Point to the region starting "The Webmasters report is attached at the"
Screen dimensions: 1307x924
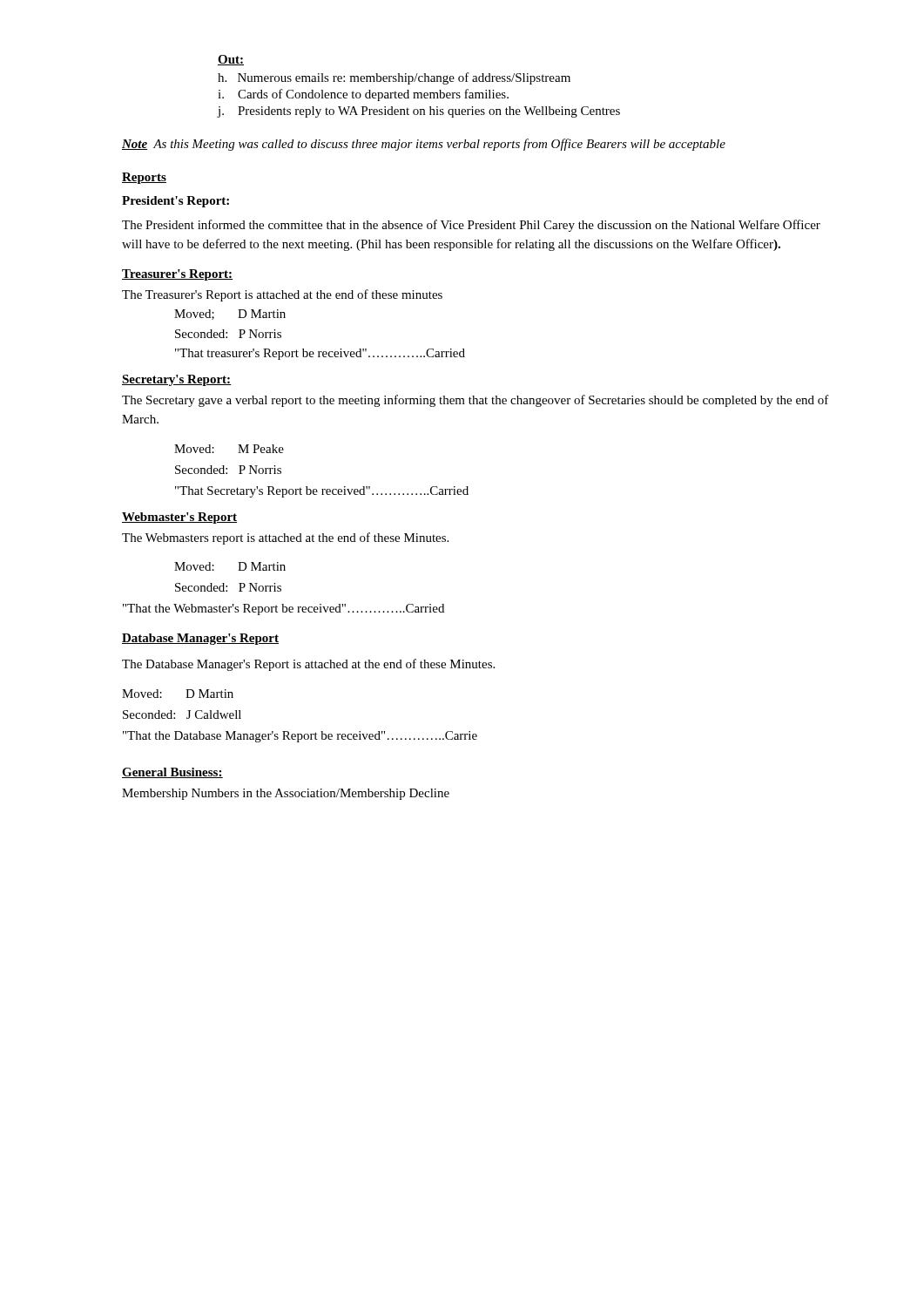click(x=286, y=537)
